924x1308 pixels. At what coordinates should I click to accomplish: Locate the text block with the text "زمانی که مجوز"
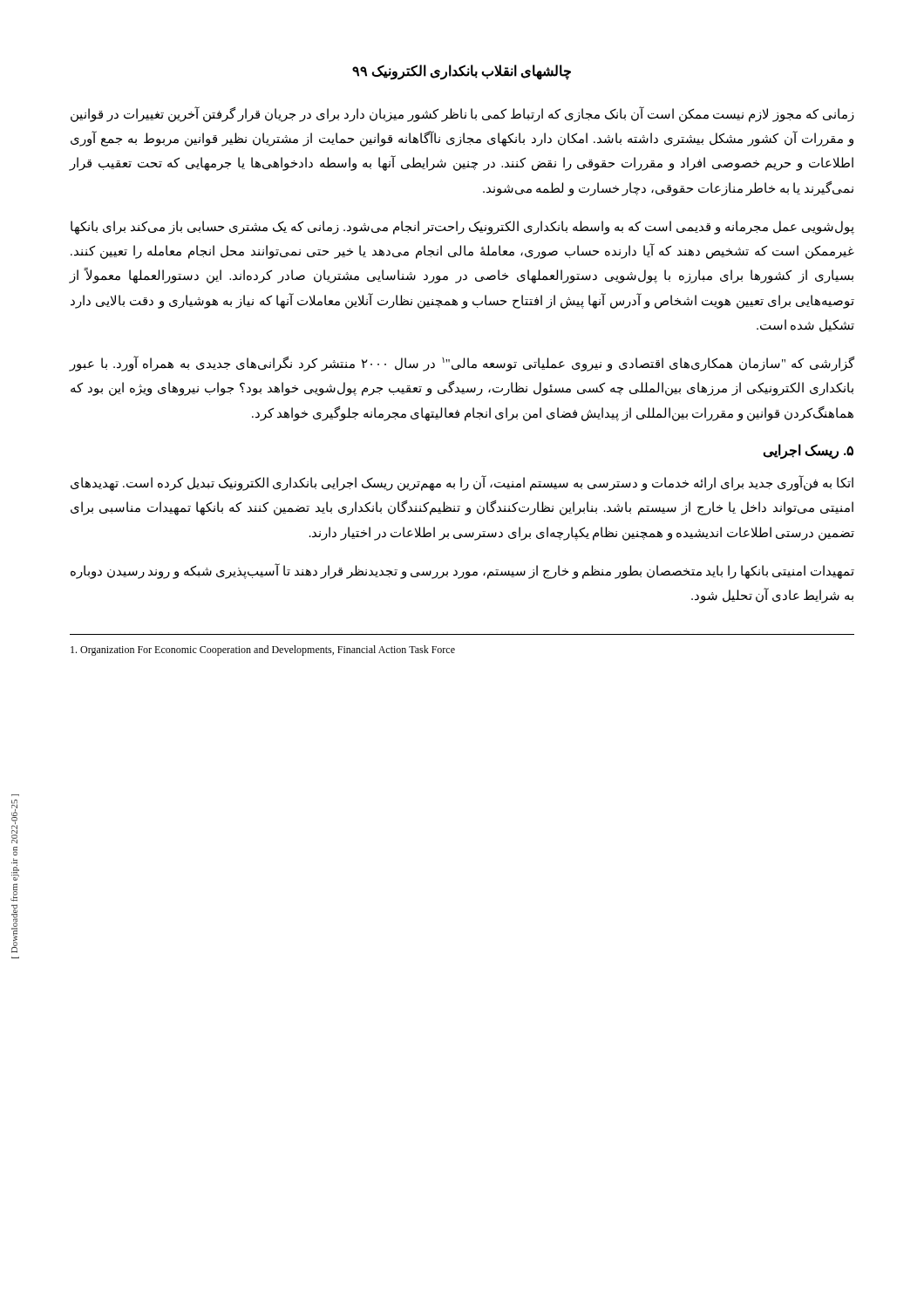point(462,151)
